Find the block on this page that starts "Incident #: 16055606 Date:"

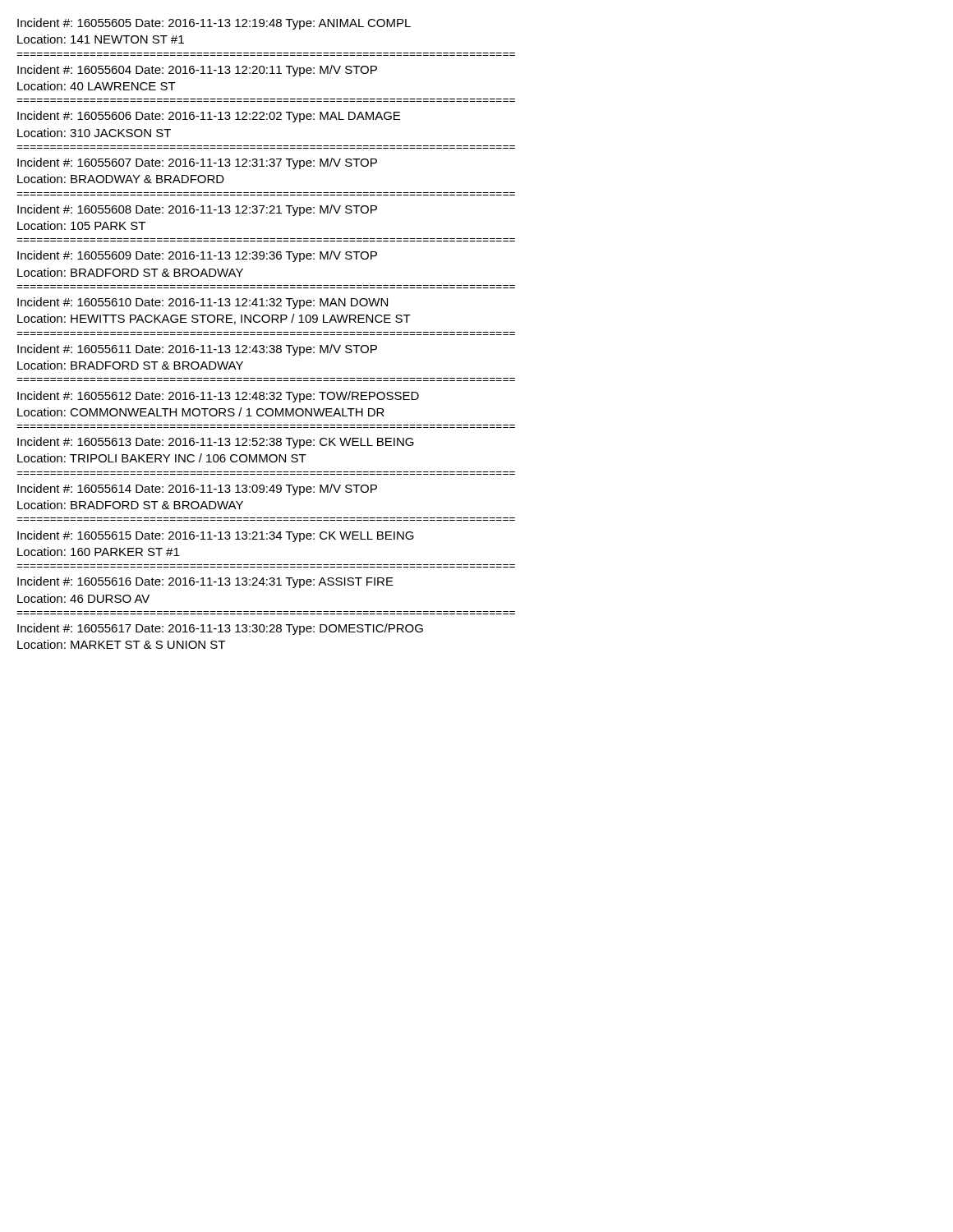(x=209, y=117)
